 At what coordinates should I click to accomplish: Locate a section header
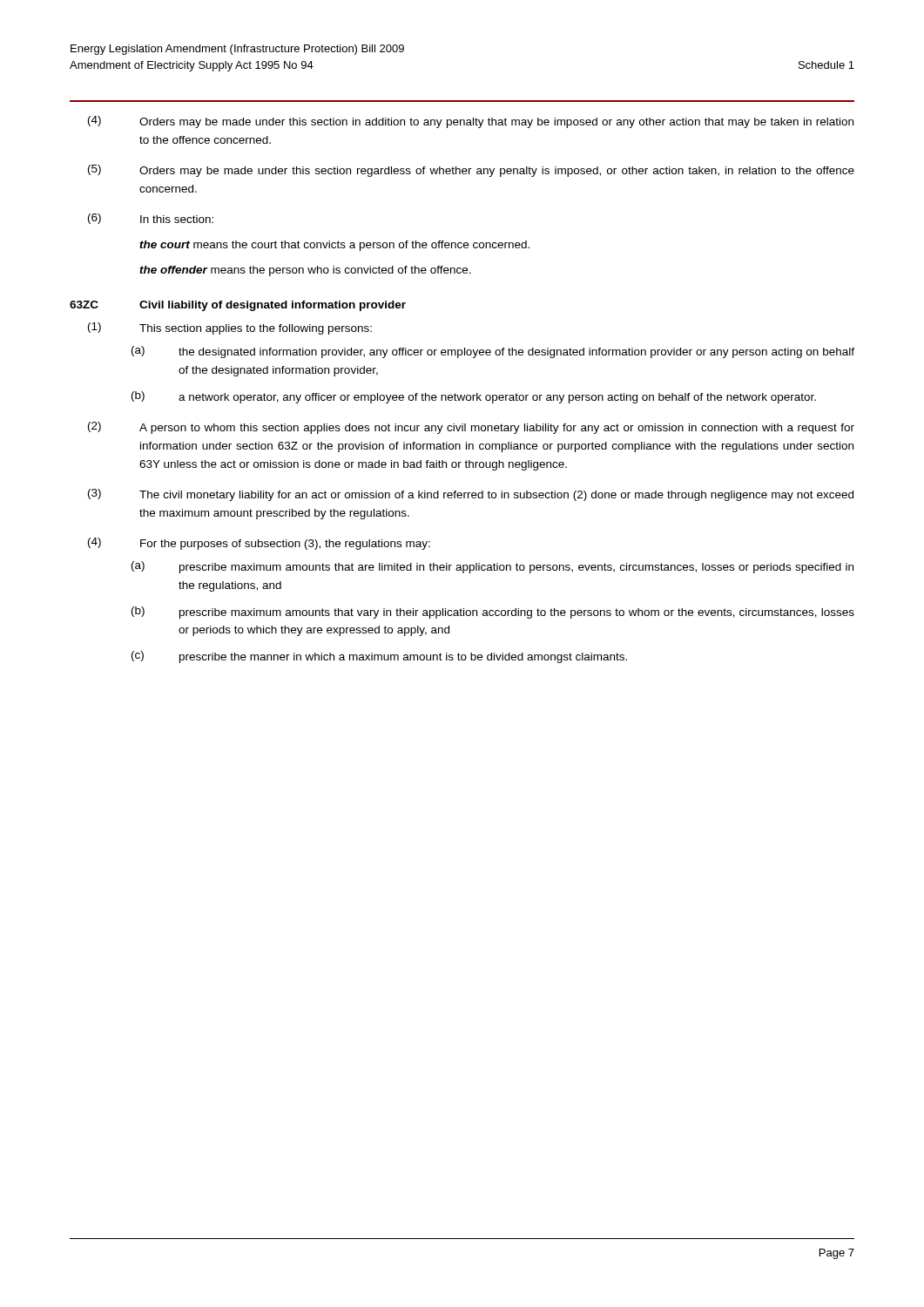coord(462,305)
